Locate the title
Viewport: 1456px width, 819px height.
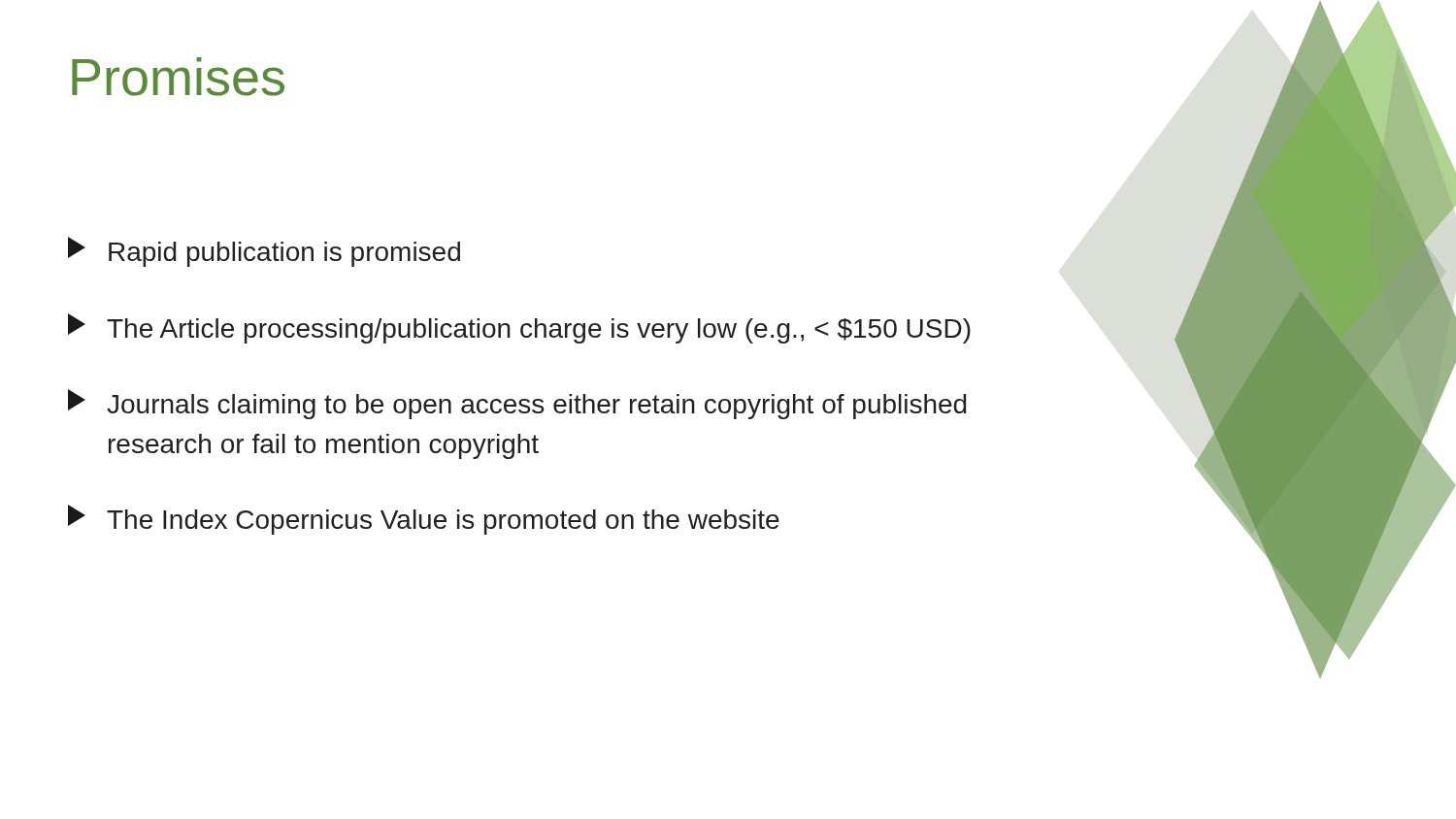177,77
